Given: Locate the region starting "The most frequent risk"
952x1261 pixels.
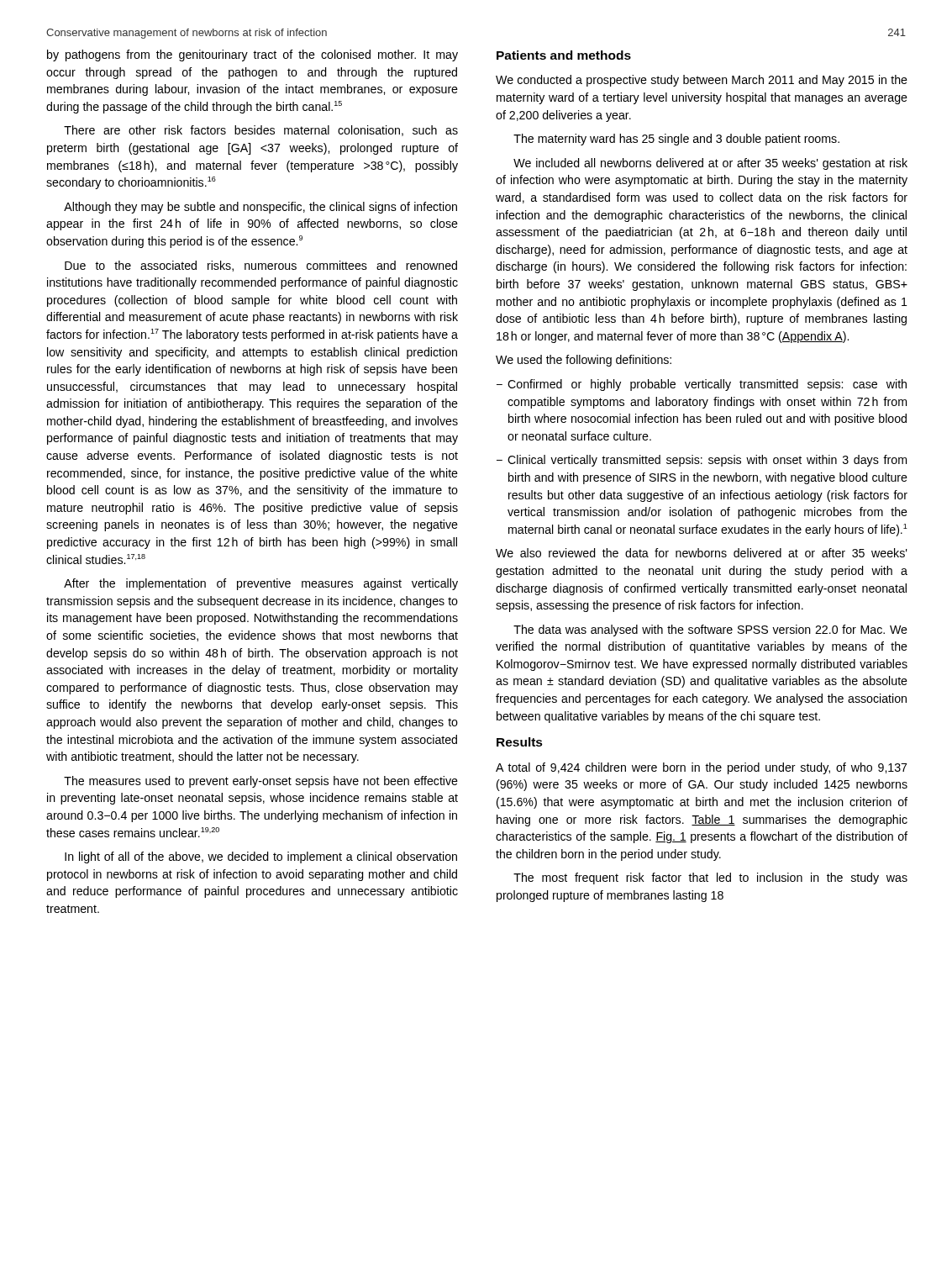Looking at the screenshot, I should tap(702, 887).
